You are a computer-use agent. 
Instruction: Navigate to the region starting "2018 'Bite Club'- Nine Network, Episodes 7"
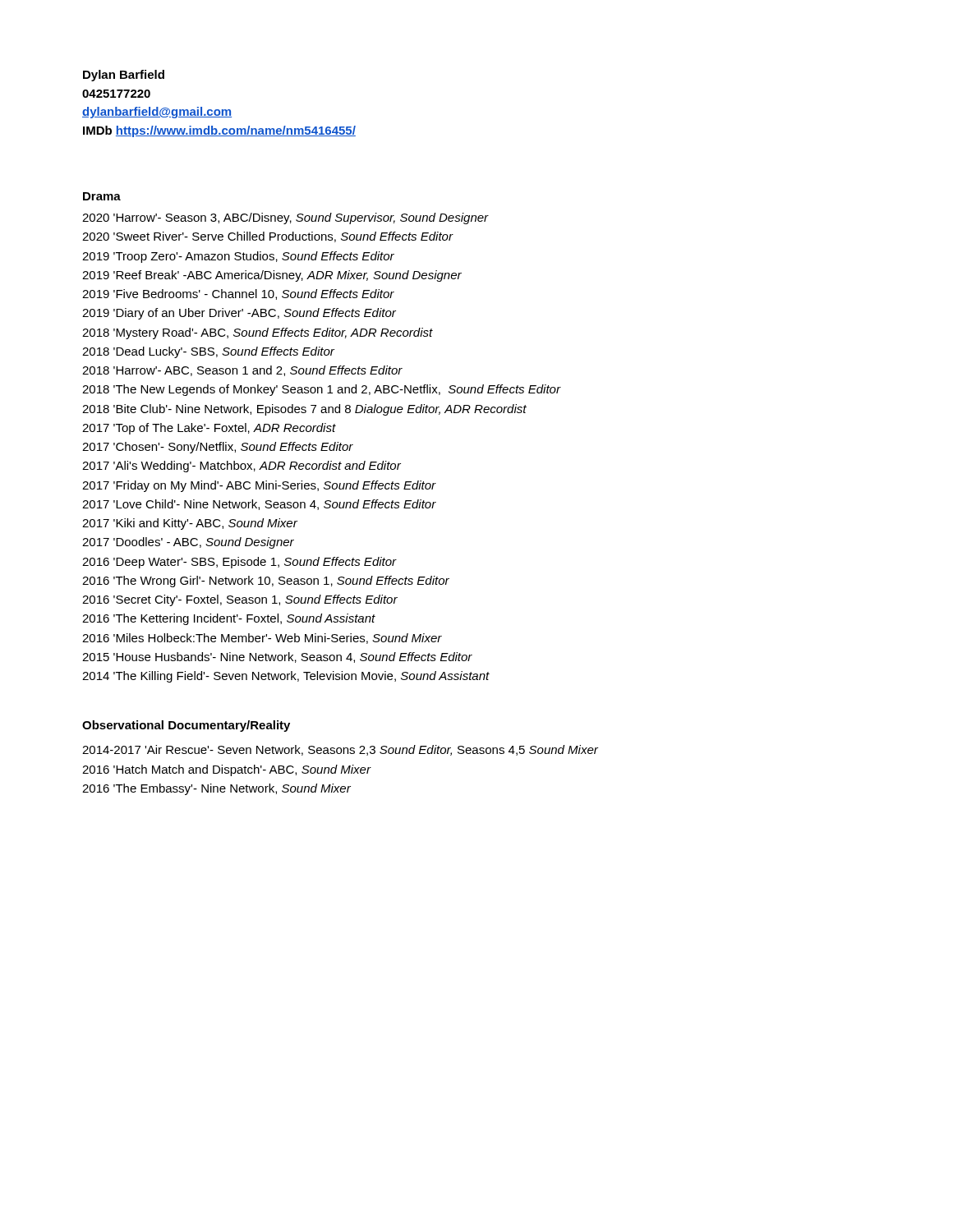[x=304, y=408]
